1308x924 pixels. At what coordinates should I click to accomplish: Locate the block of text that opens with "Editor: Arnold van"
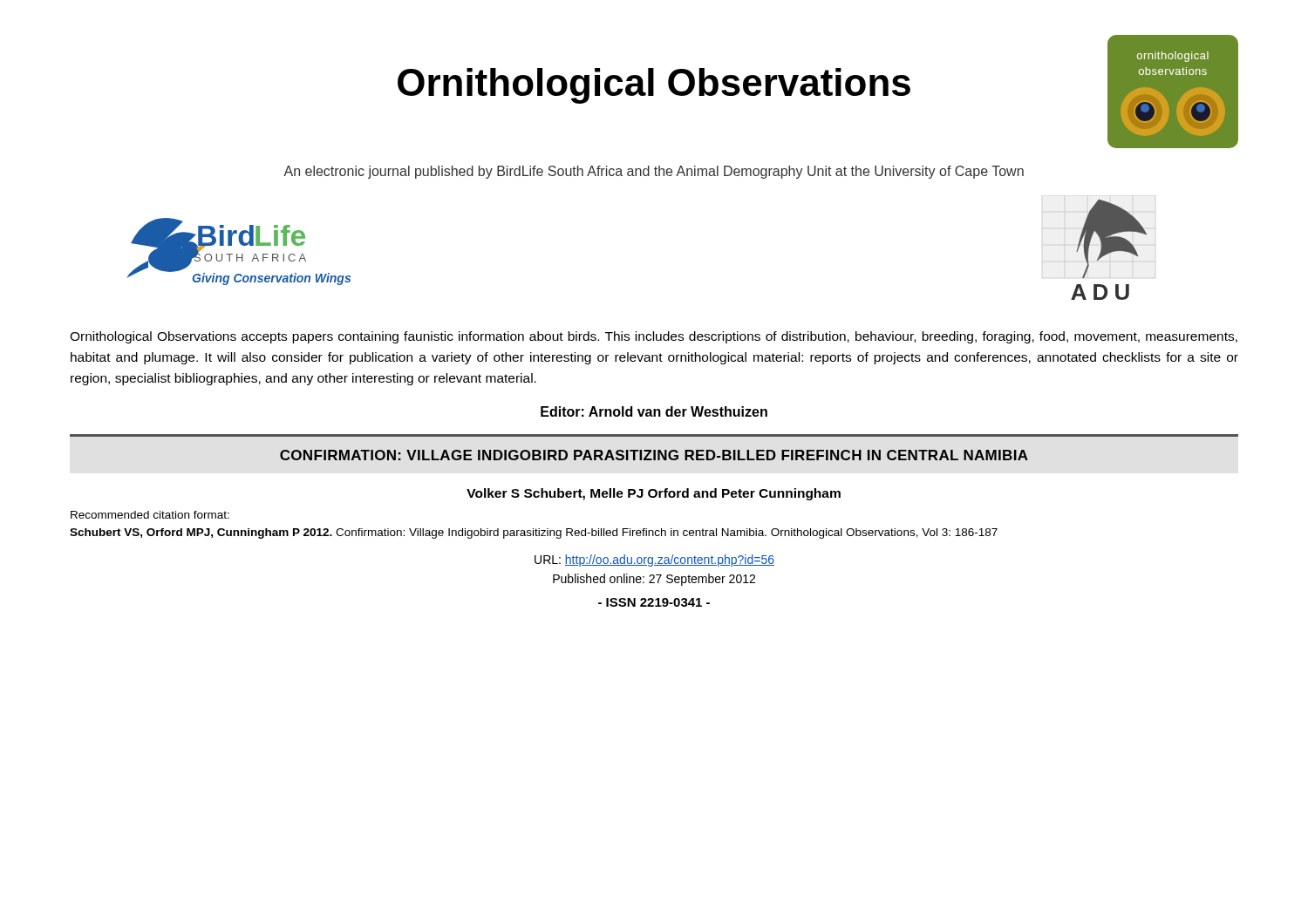click(x=654, y=412)
